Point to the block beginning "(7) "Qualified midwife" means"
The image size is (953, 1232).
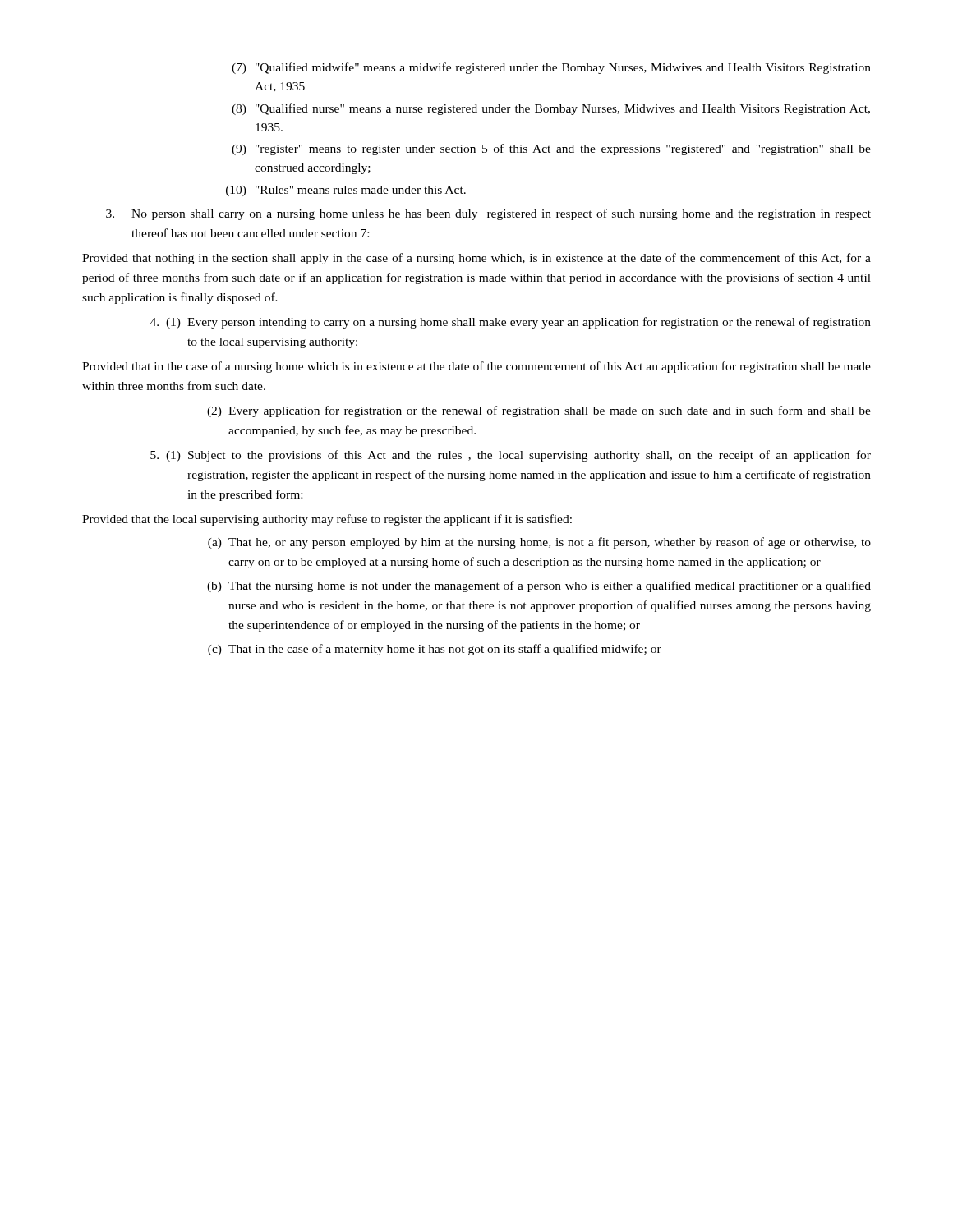[526, 77]
